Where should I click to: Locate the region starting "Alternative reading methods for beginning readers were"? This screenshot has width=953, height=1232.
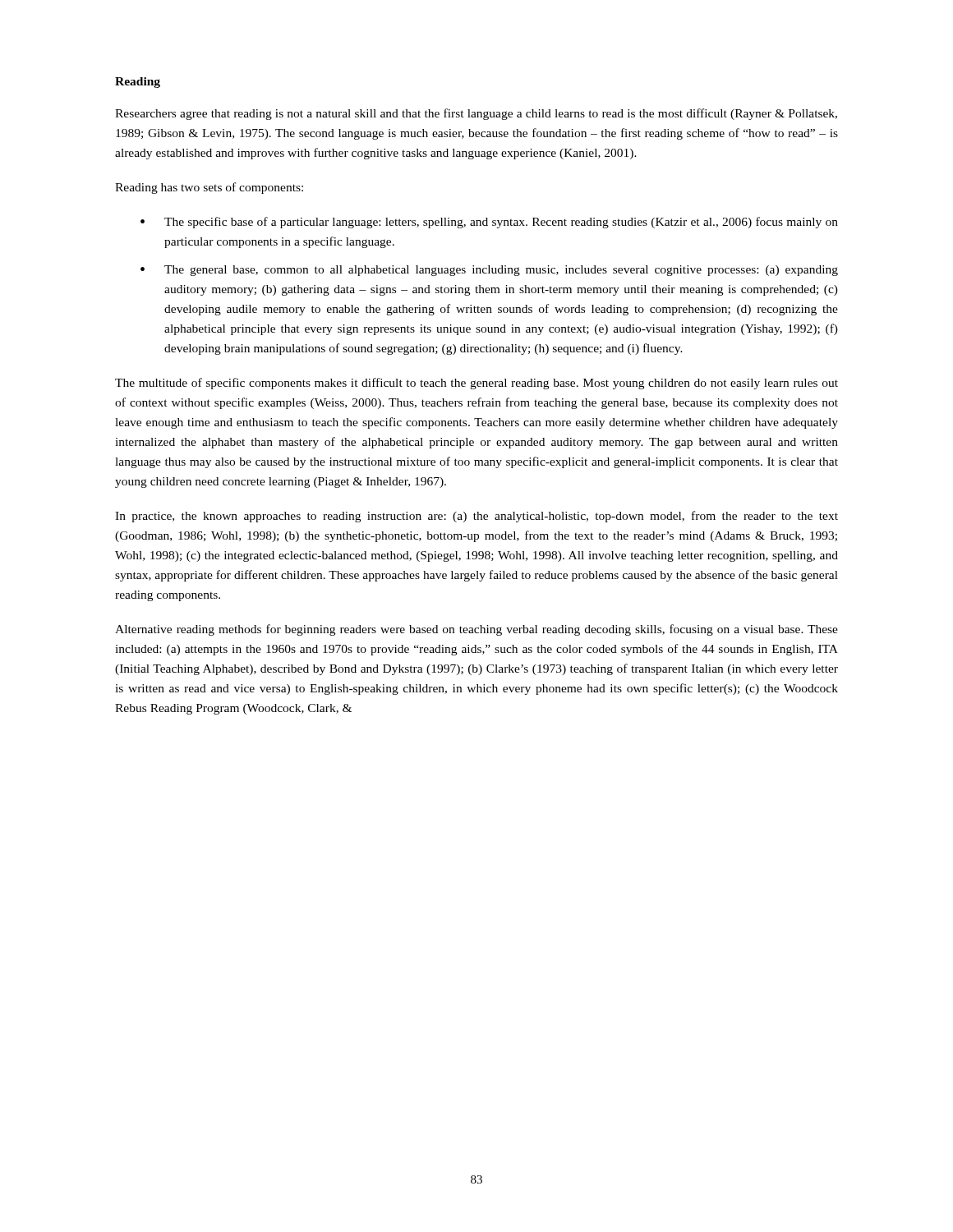coord(476,668)
